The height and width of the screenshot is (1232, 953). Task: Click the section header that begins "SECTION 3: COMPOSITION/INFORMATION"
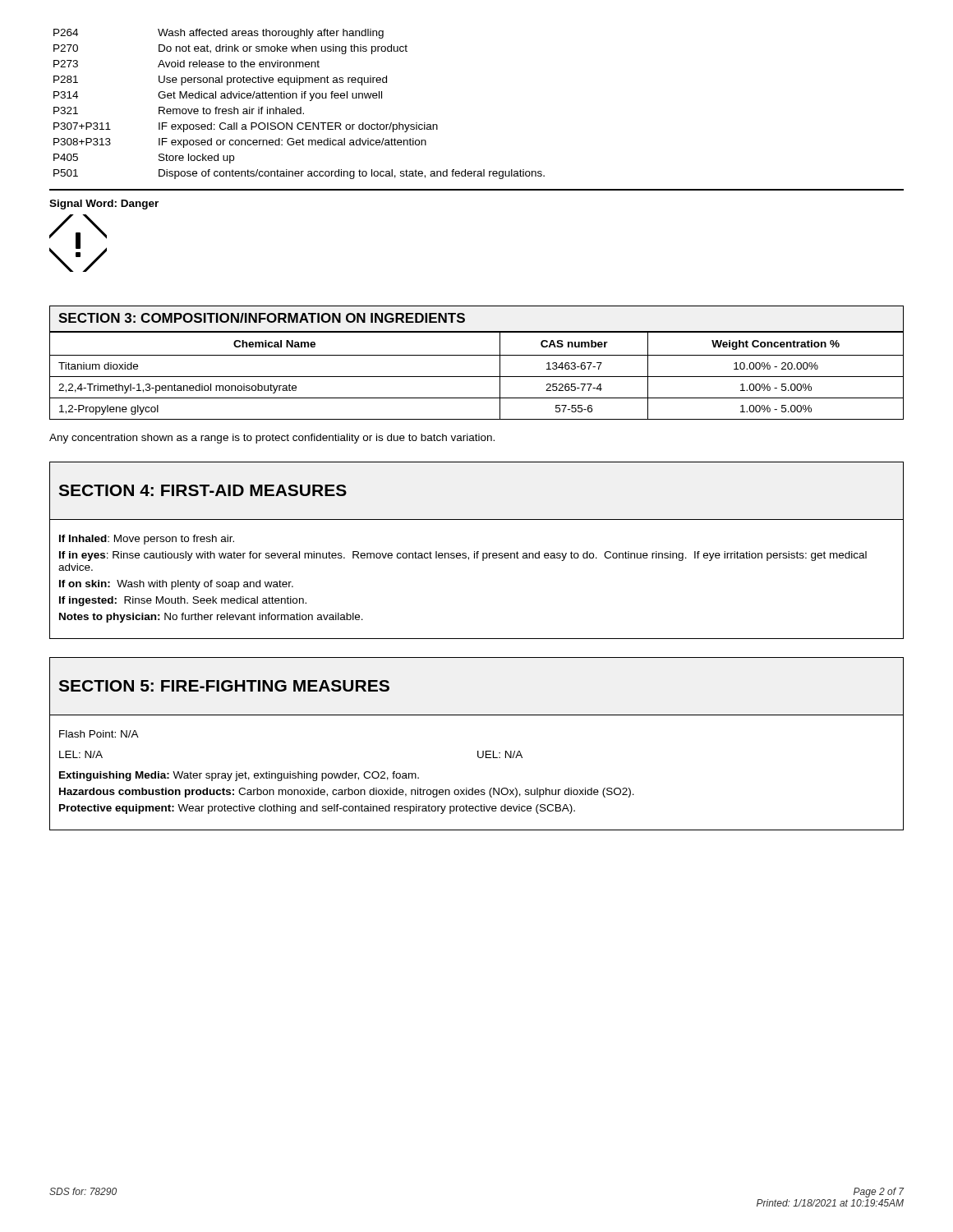(x=476, y=319)
